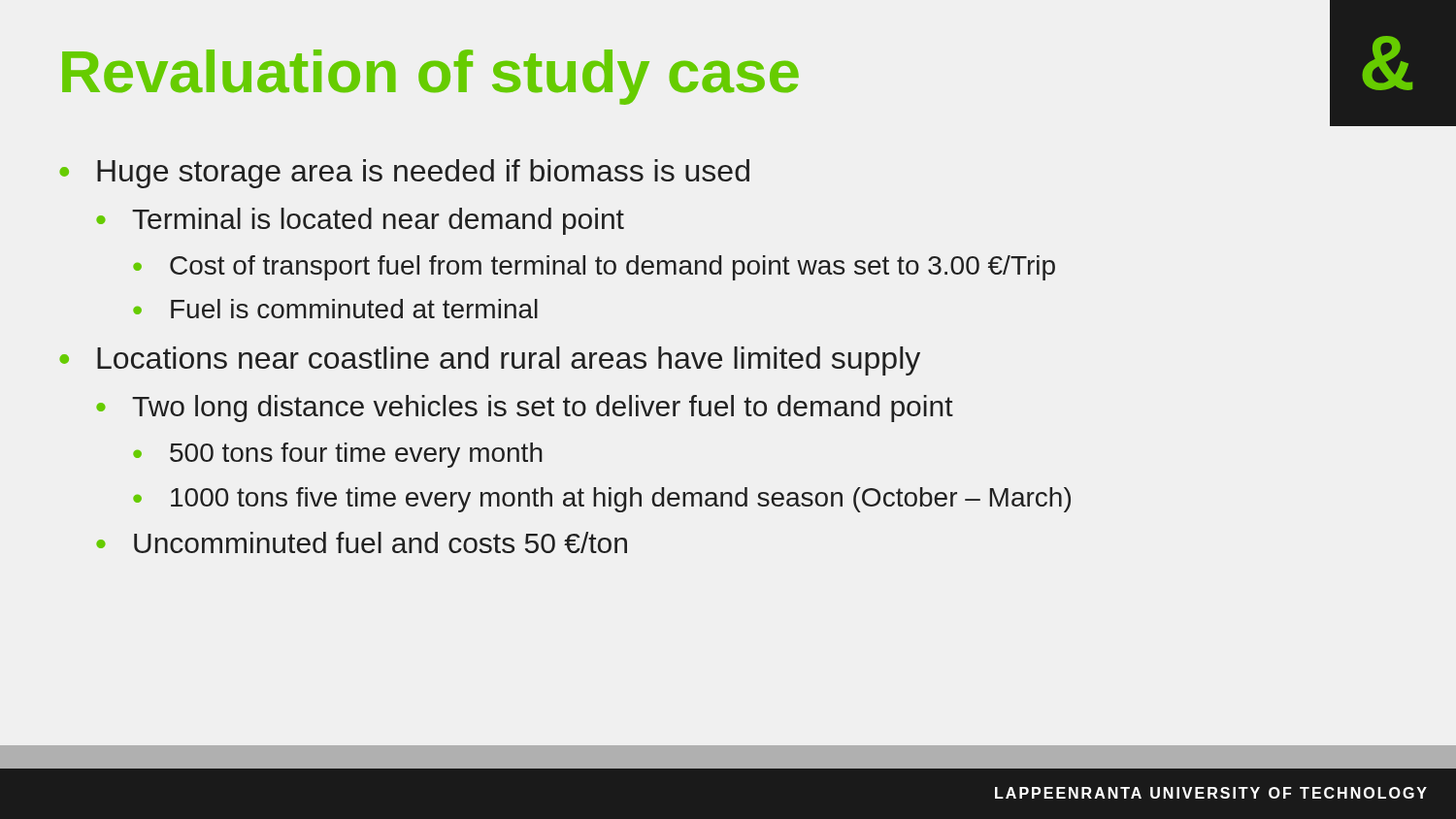
Task: Find the logo
Action: tap(1393, 63)
